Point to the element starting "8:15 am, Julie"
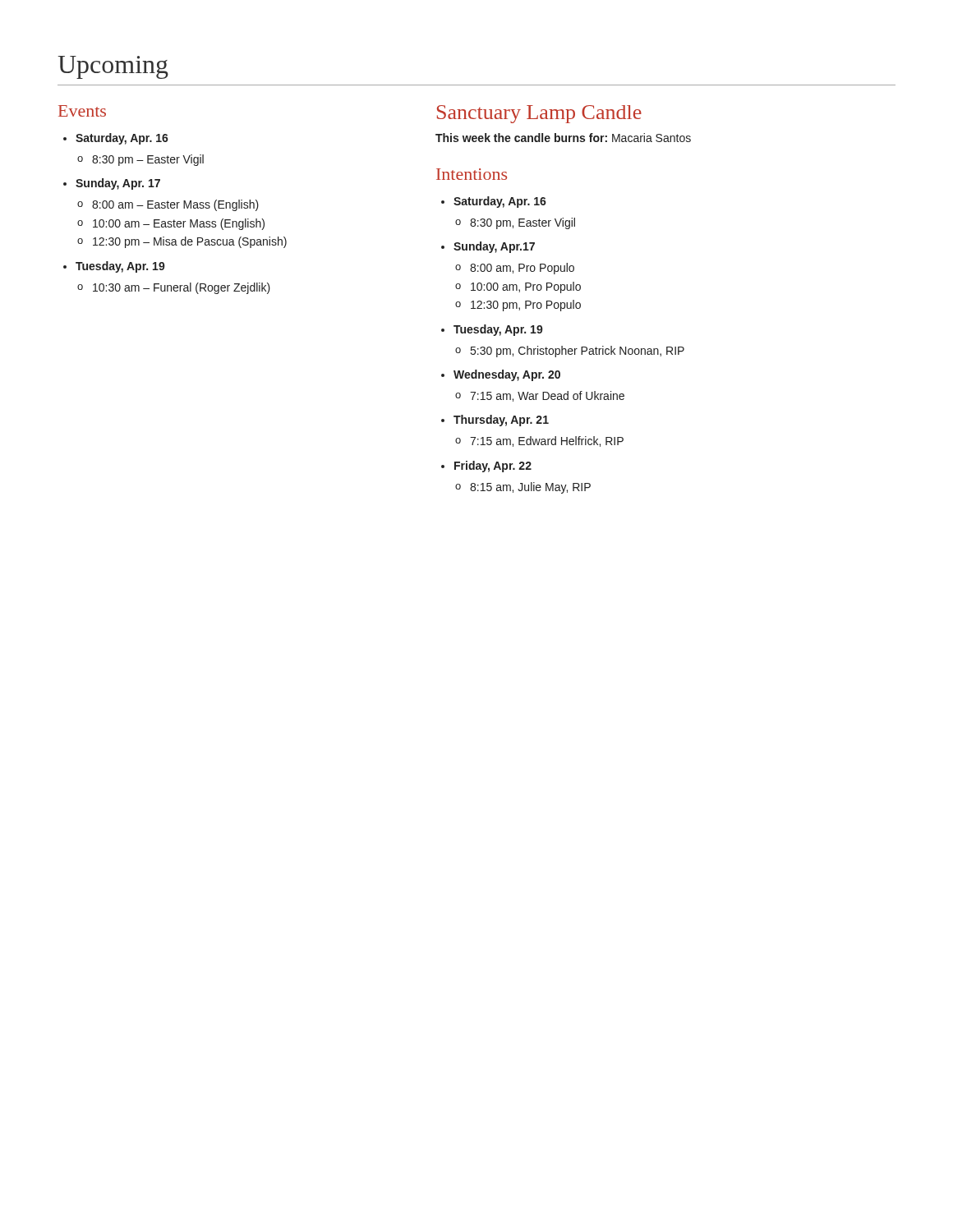Viewport: 953px width, 1232px height. pos(531,487)
